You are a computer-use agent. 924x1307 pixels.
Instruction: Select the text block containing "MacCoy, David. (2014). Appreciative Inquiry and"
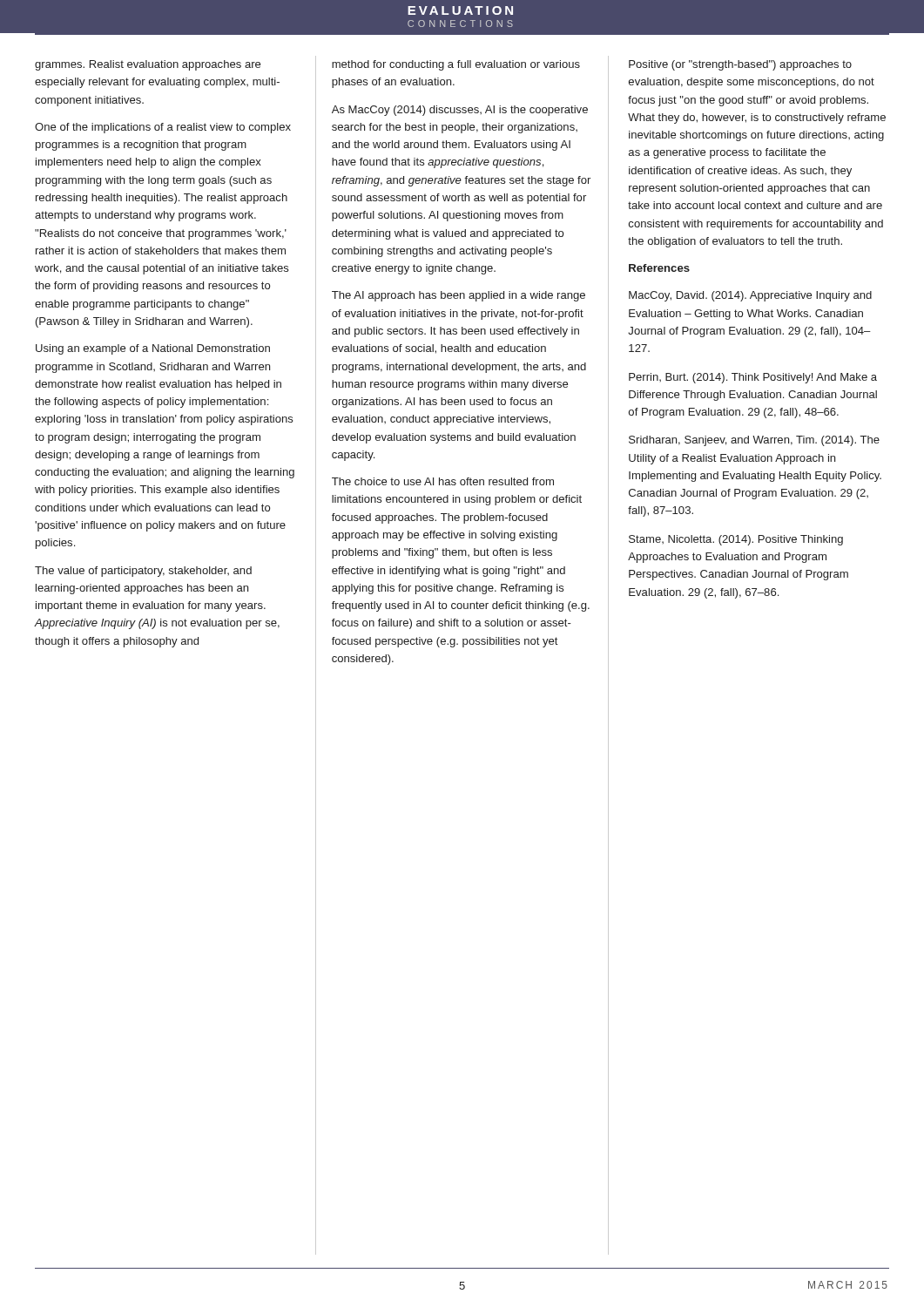(x=759, y=444)
